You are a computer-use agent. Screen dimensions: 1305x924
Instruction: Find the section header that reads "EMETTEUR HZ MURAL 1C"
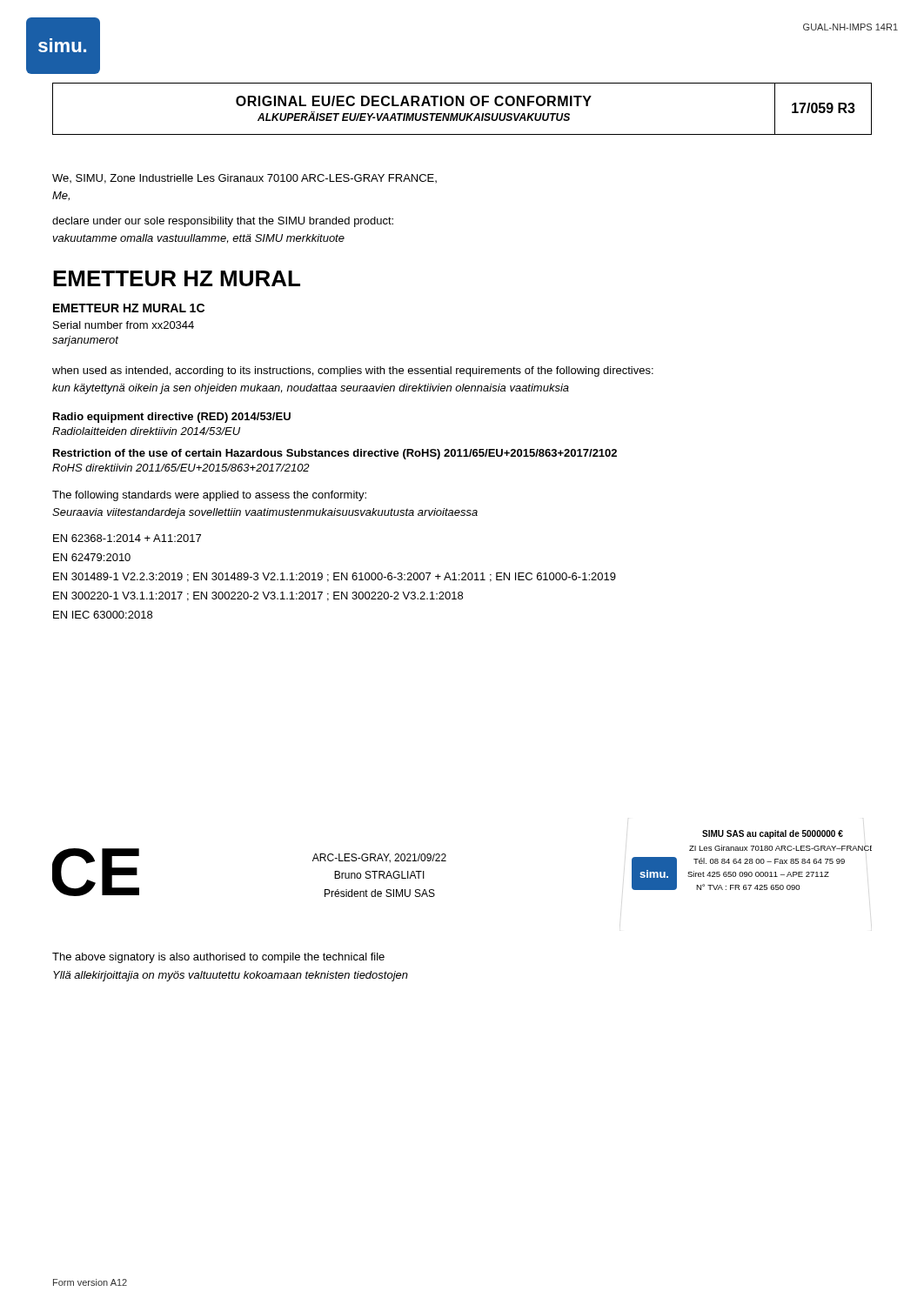pos(129,308)
